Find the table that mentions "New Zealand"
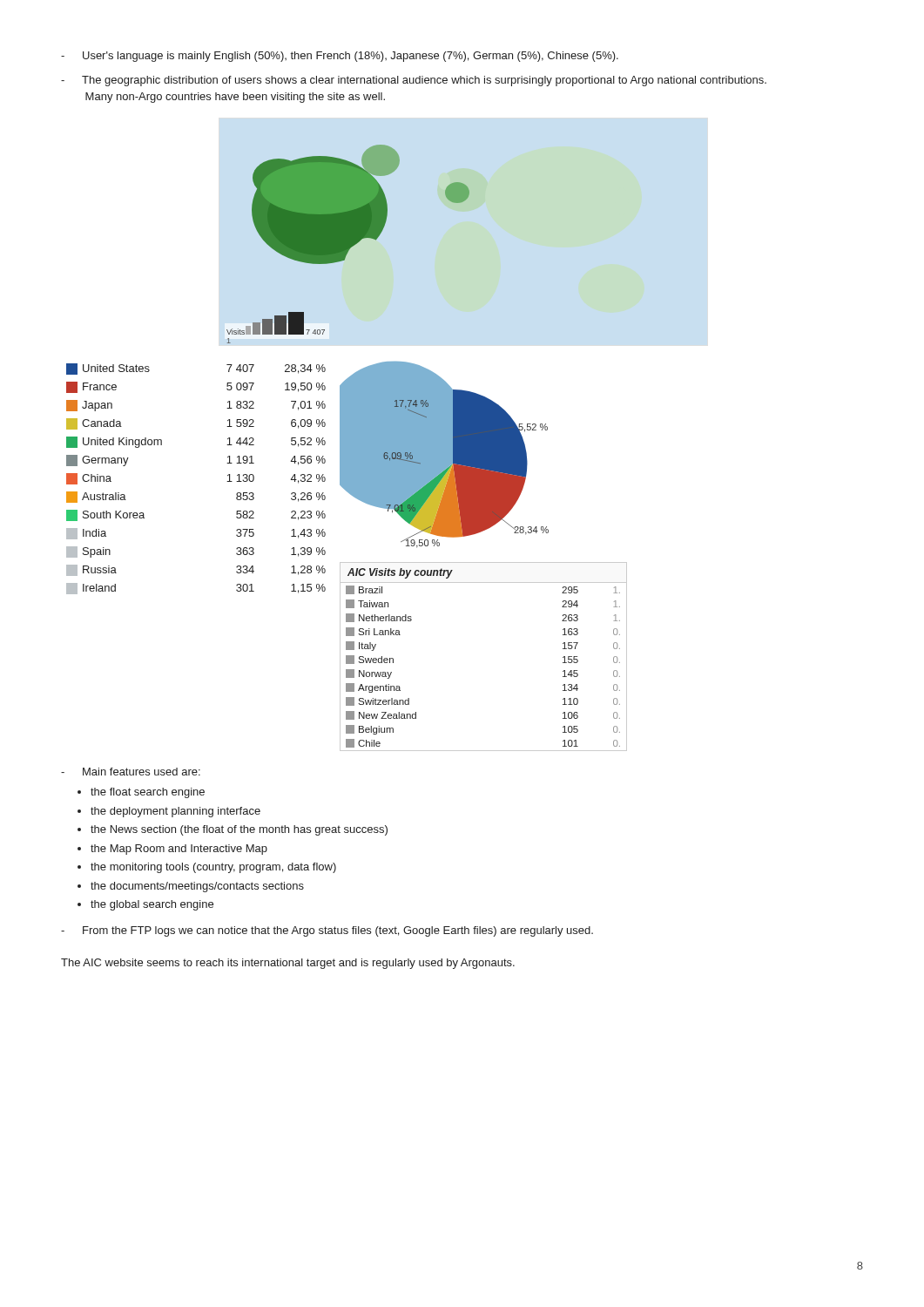Image resolution: width=924 pixels, height=1307 pixels. (483, 656)
